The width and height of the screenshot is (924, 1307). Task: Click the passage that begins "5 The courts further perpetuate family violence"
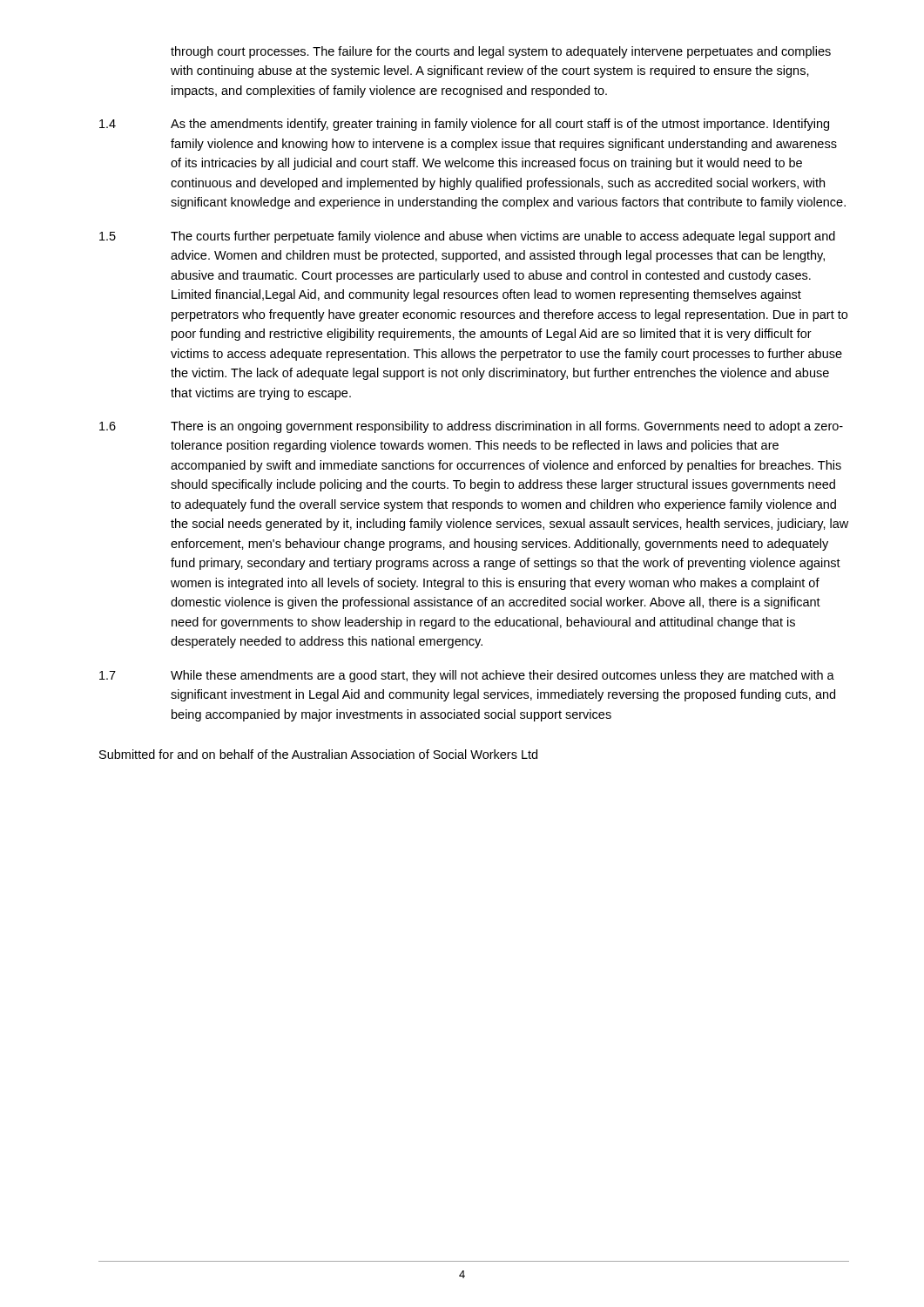click(x=474, y=314)
